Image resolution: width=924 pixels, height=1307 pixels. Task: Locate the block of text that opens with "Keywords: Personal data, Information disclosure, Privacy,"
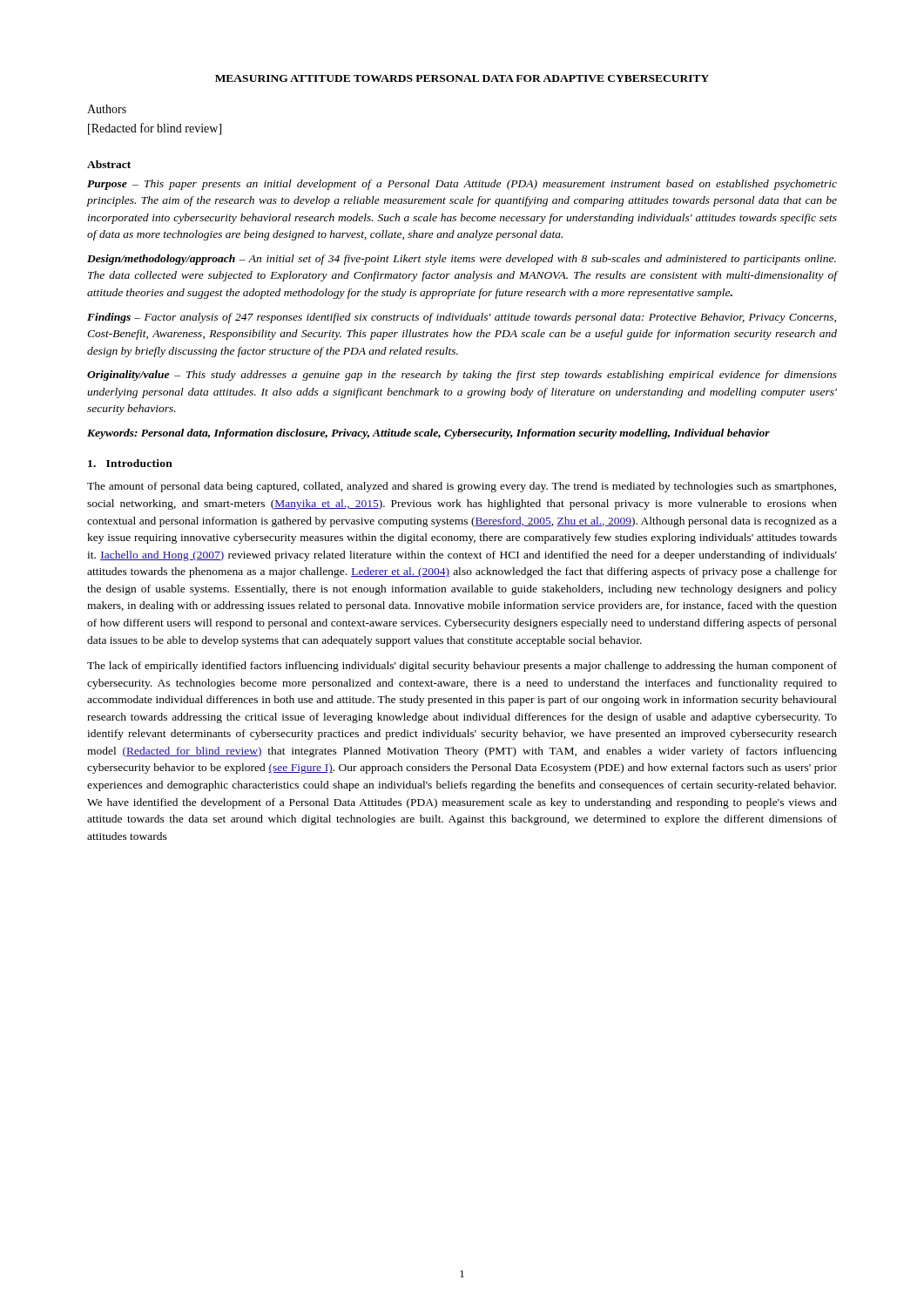pos(462,433)
